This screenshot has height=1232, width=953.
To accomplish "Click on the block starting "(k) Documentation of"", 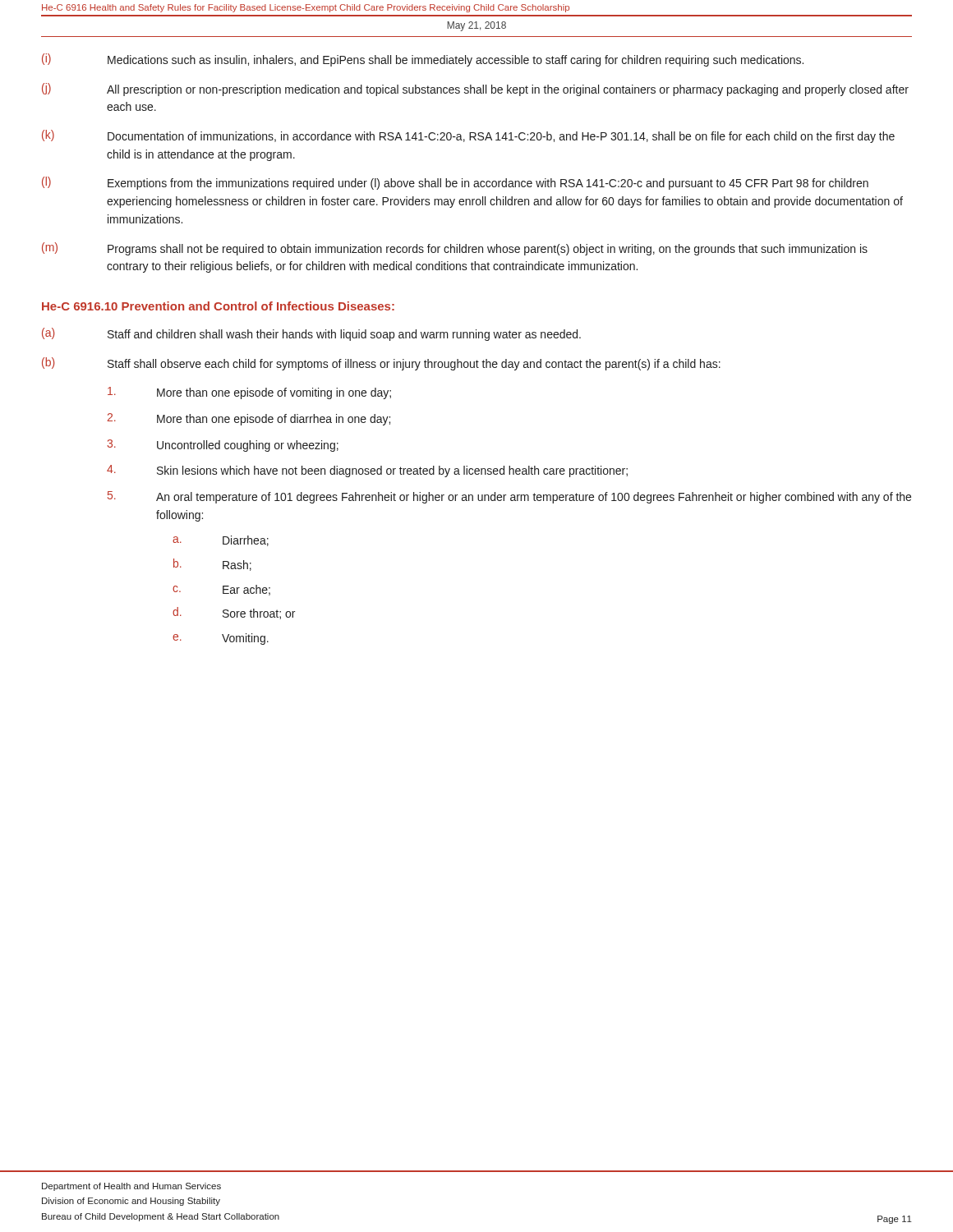I will [x=476, y=146].
